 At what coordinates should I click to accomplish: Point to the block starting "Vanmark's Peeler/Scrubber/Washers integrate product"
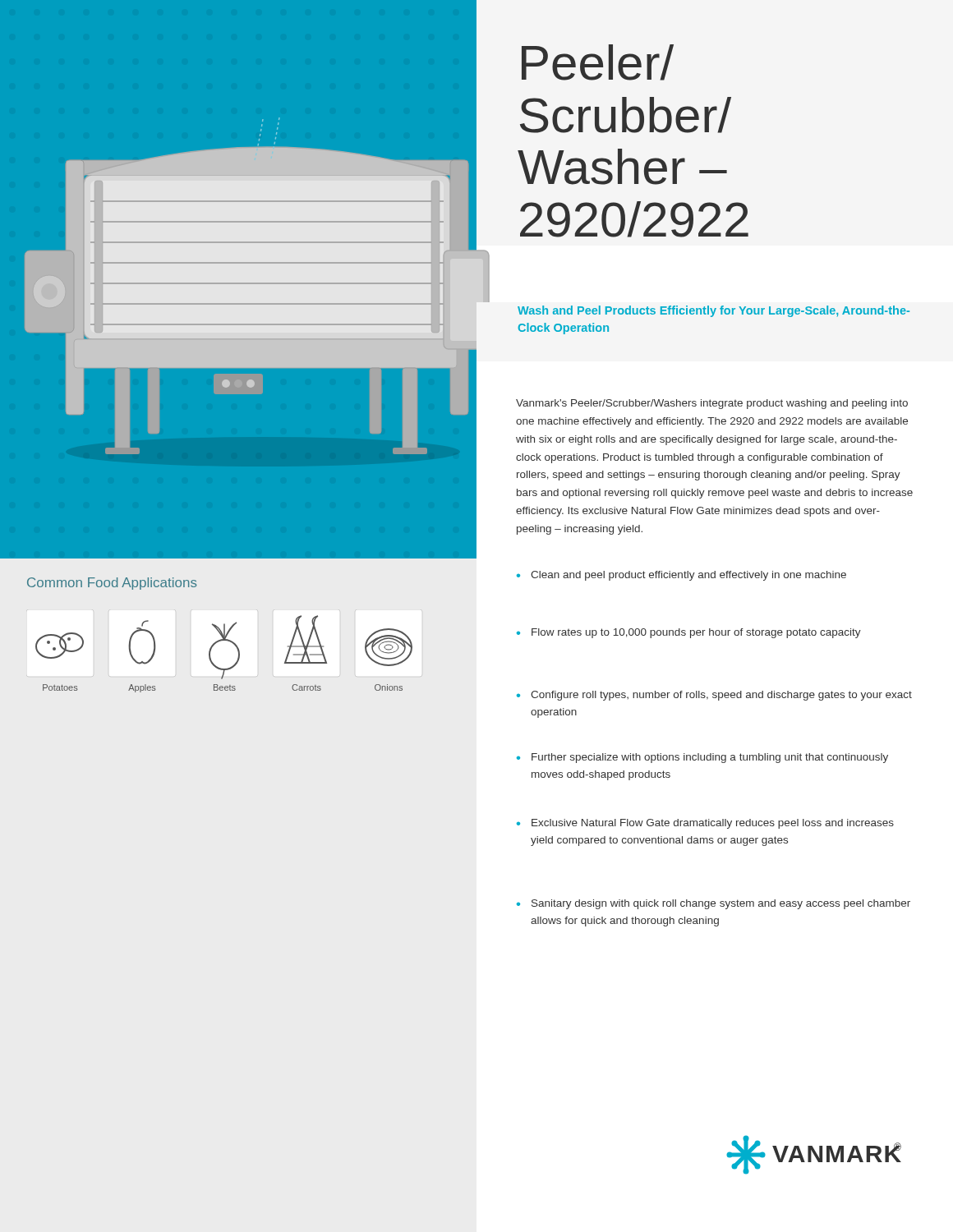[715, 466]
